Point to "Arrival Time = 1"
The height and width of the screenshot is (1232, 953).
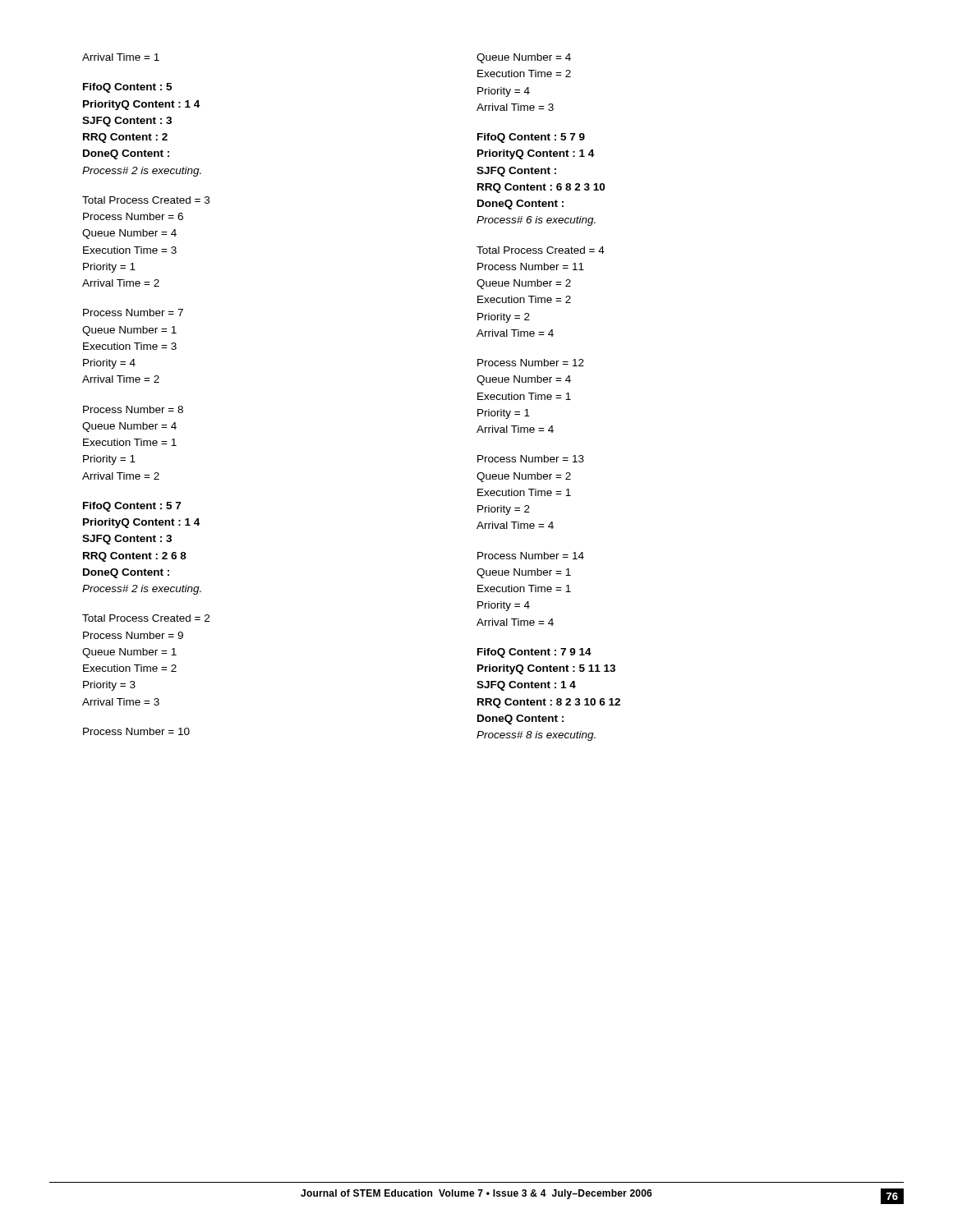point(121,57)
